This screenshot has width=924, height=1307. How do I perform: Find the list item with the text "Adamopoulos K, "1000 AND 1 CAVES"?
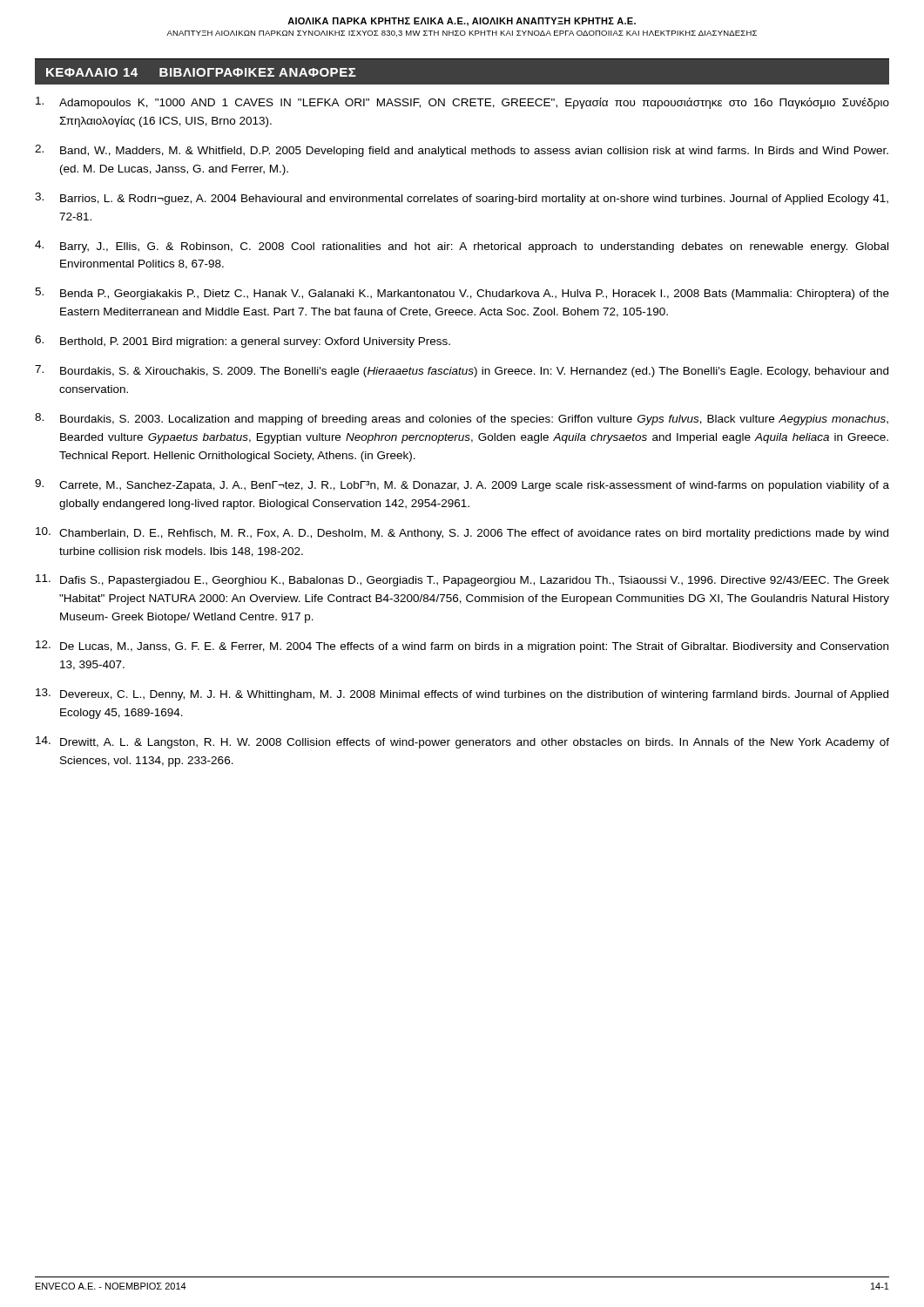pos(462,112)
